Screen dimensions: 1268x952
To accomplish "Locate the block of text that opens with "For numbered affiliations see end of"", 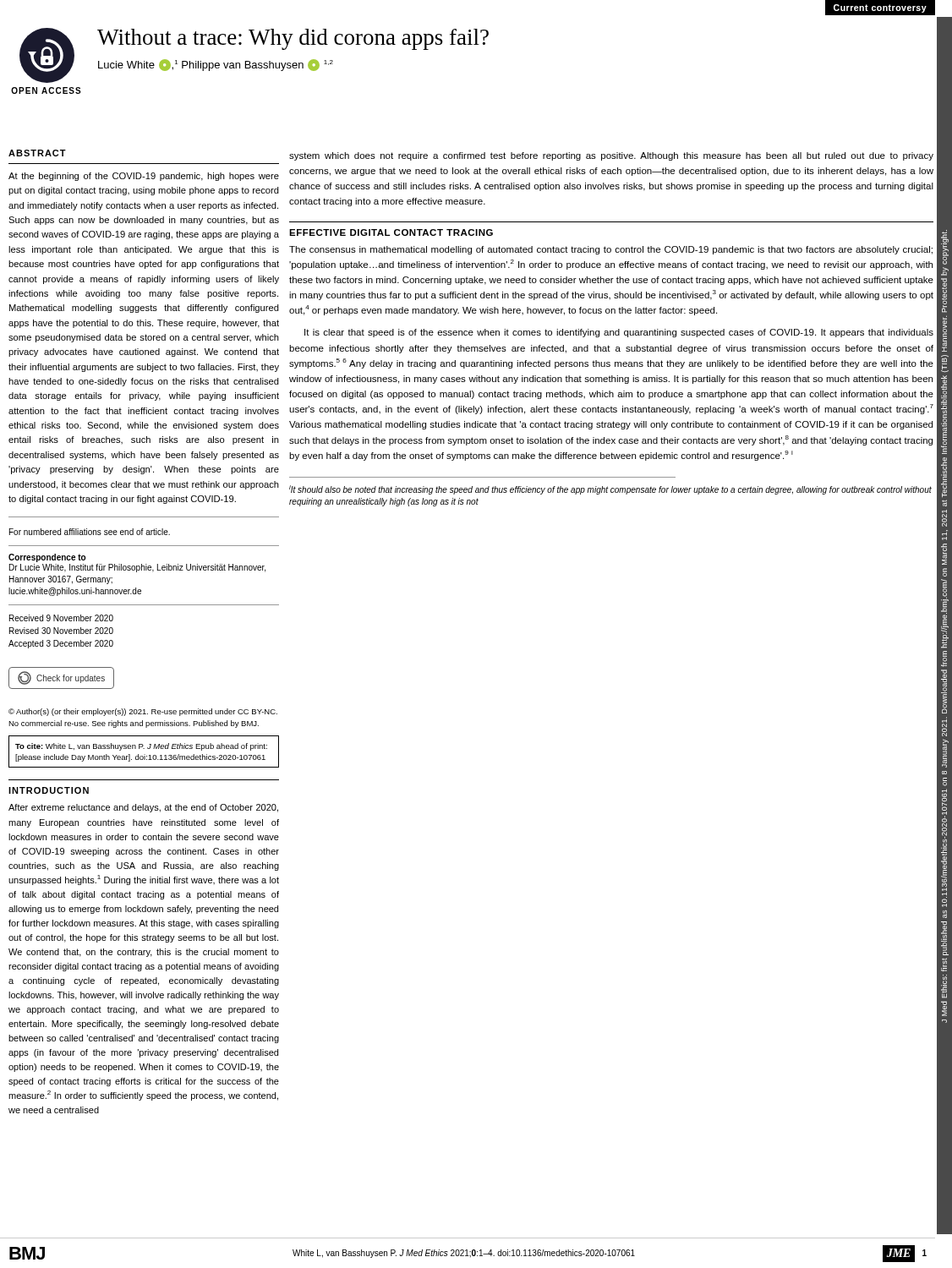I will point(89,532).
